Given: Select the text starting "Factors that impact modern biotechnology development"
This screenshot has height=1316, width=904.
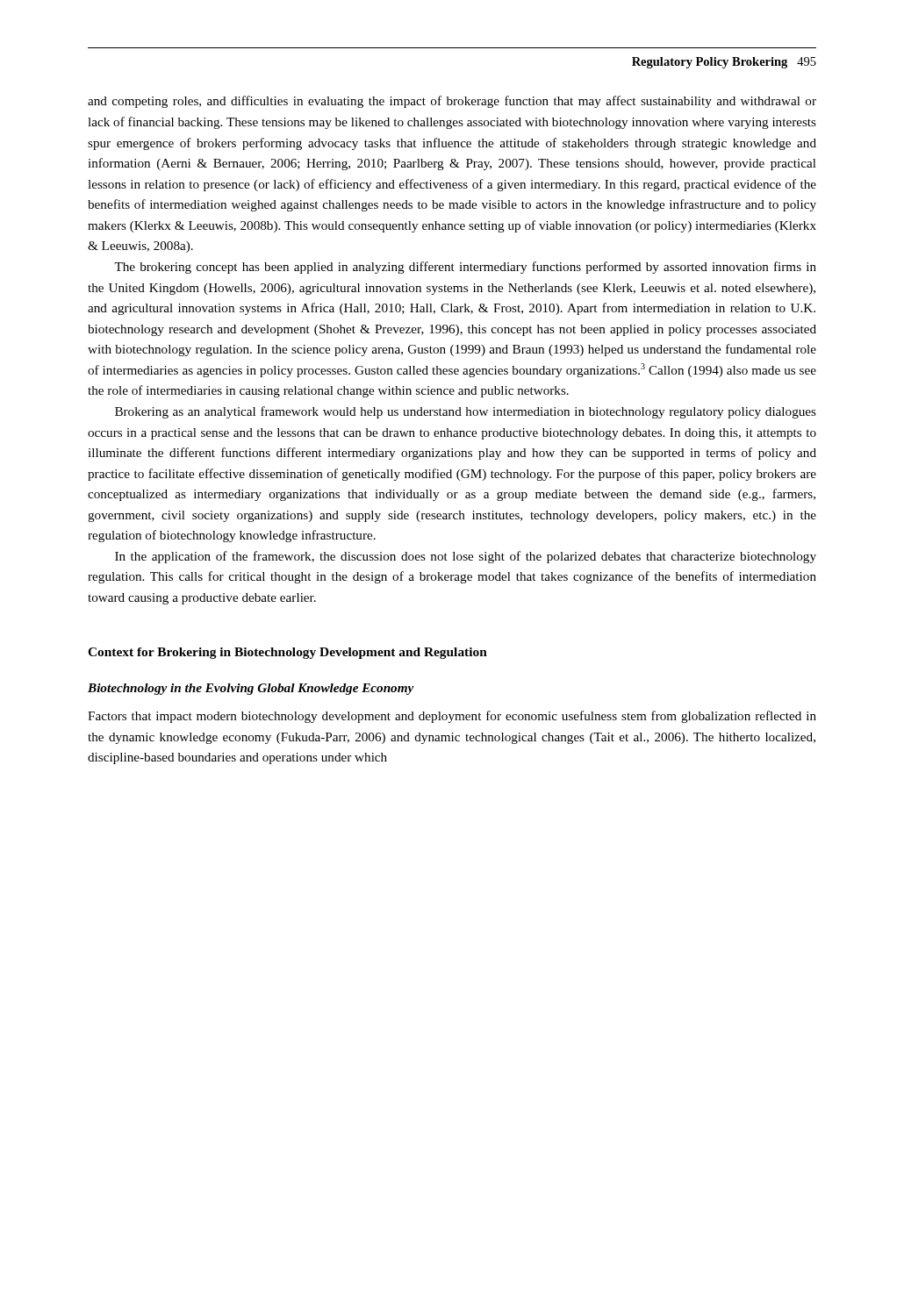Looking at the screenshot, I should (x=452, y=736).
